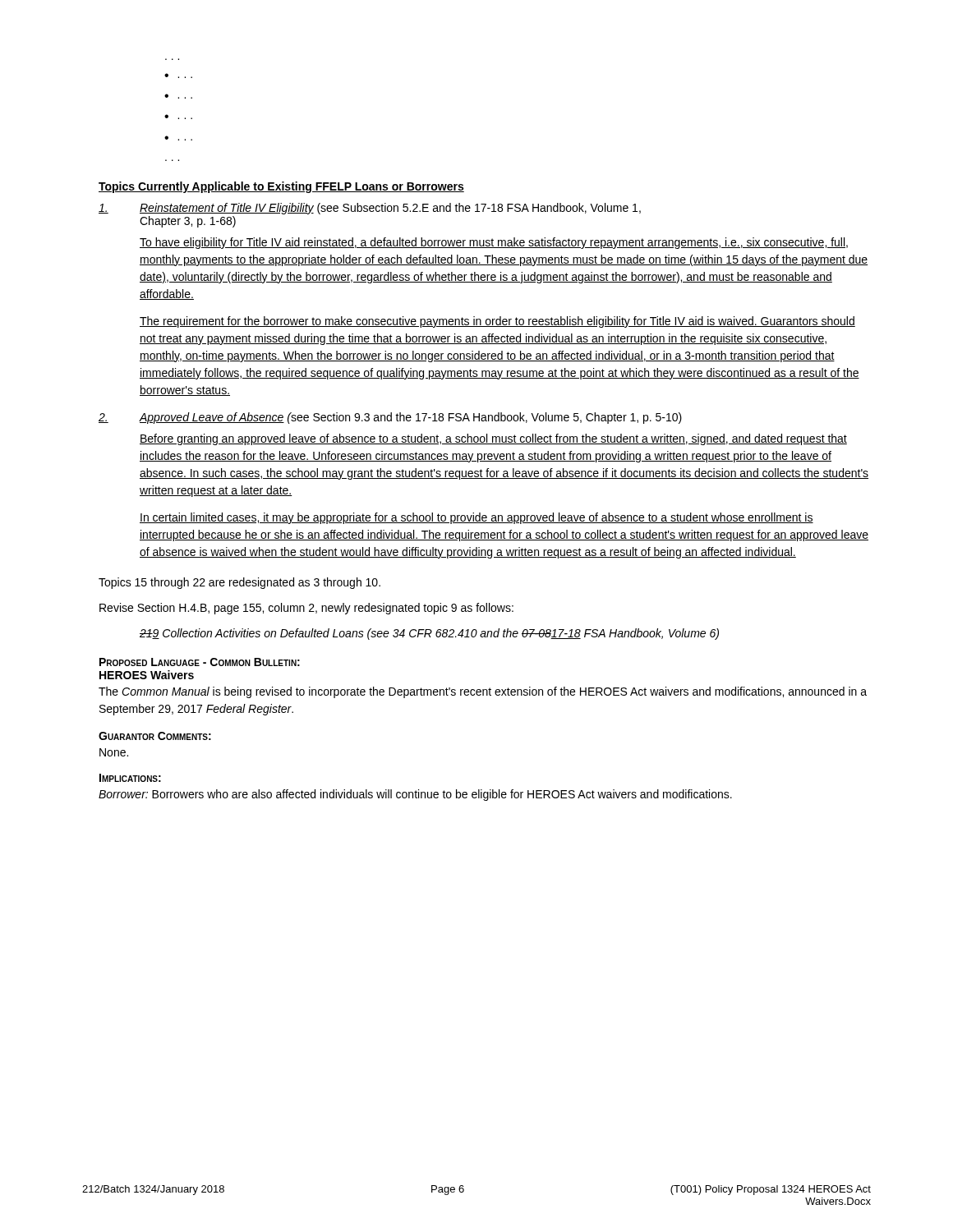
Task: Click on the text starting "Reinstatement of Title IV Eligibility (see"
Action: 370,214
